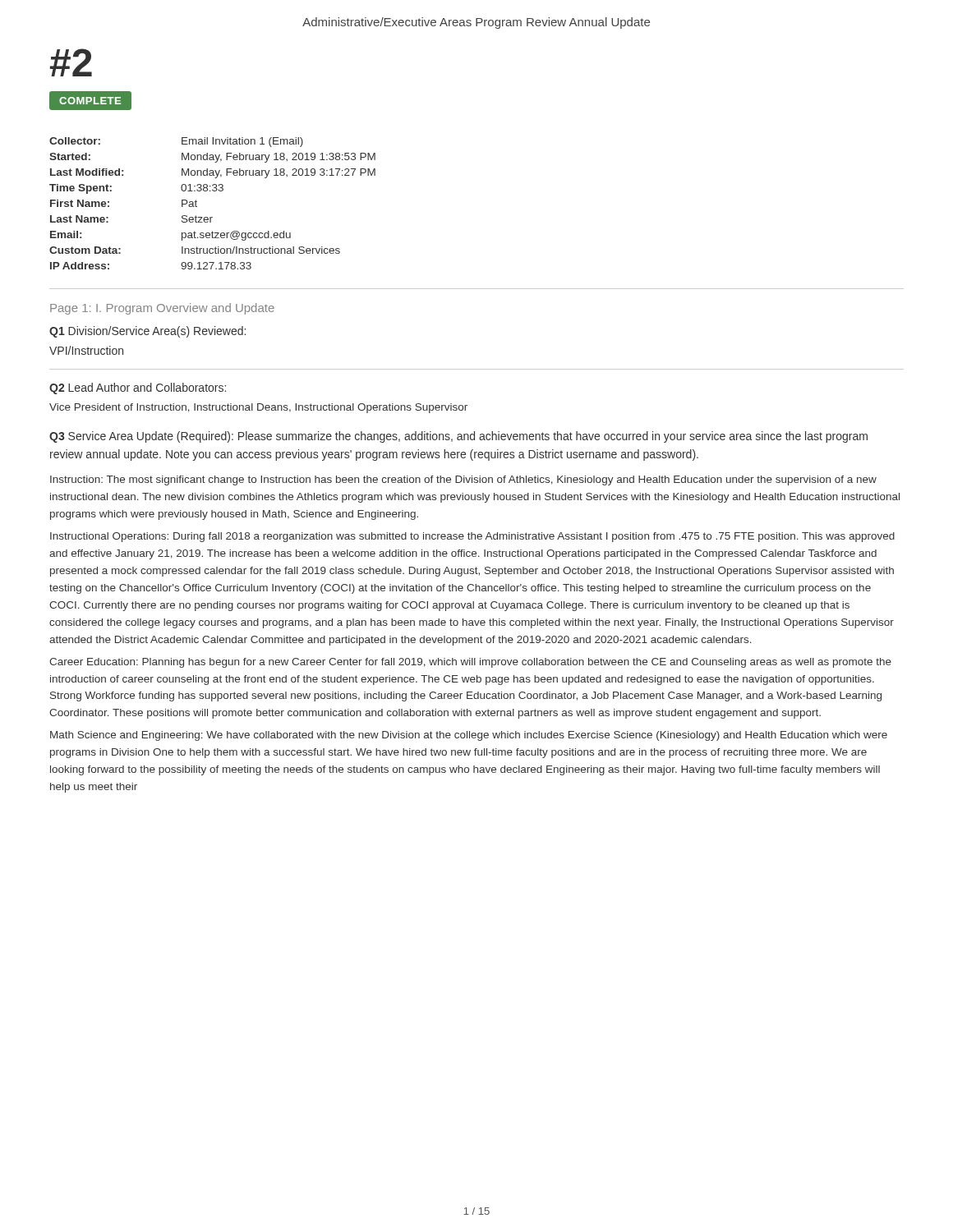The height and width of the screenshot is (1232, 953).
Task: Click on the text block starting "Instruction: The most significant change to"
Action: coord(475,497)
